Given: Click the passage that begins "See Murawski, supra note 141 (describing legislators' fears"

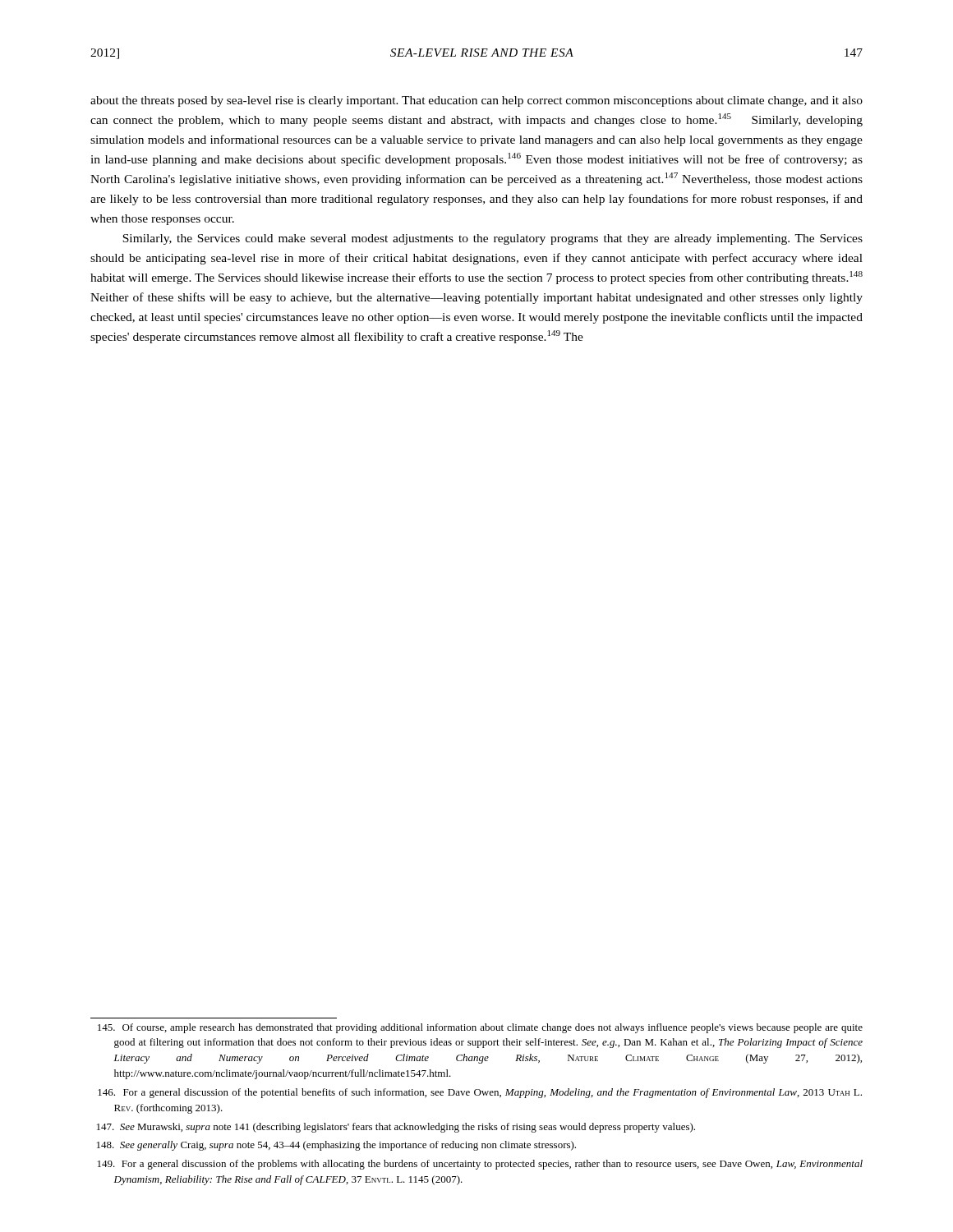Looking at the screenshot, I should pos(393,1126).
